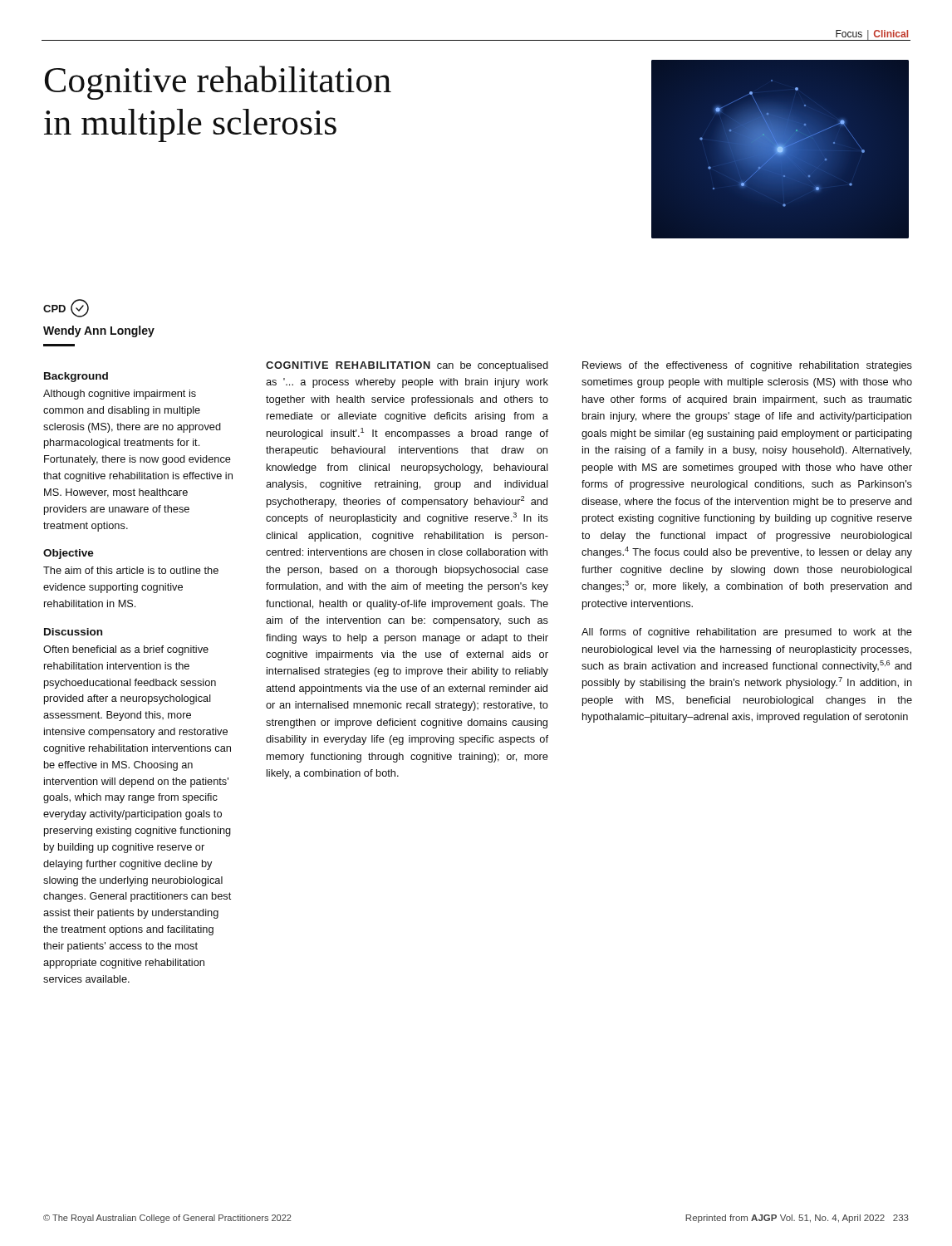
Task: Find the text block that reads "All forms of cognitive rehabilitation are presumed to"
Action: (747, 674)
